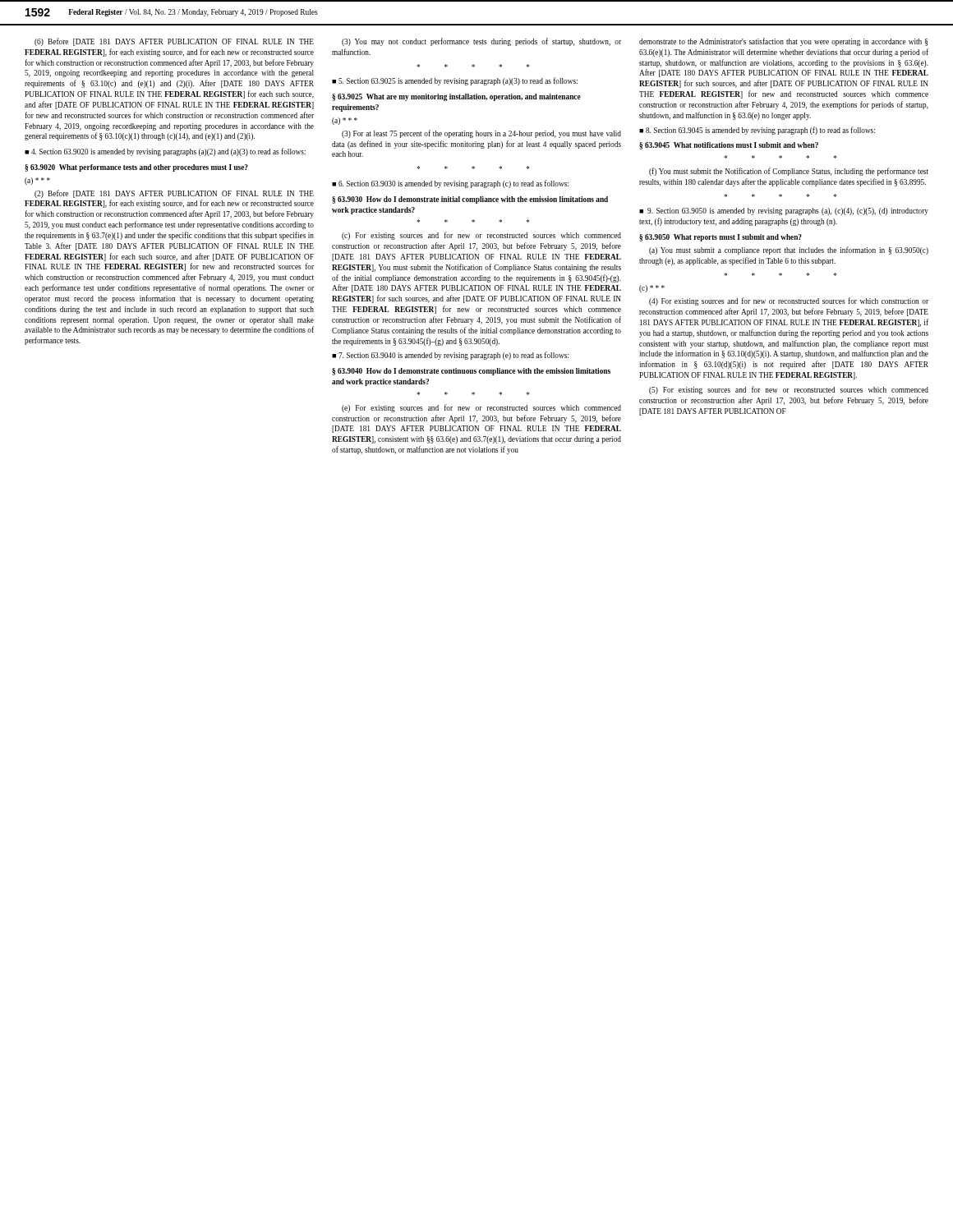Click on the text block containing "■ 9. Section 63.9050 is amended by revising"
This screenshot has height=1232, width=953.
pyautogui.click(x=784, y=217)
